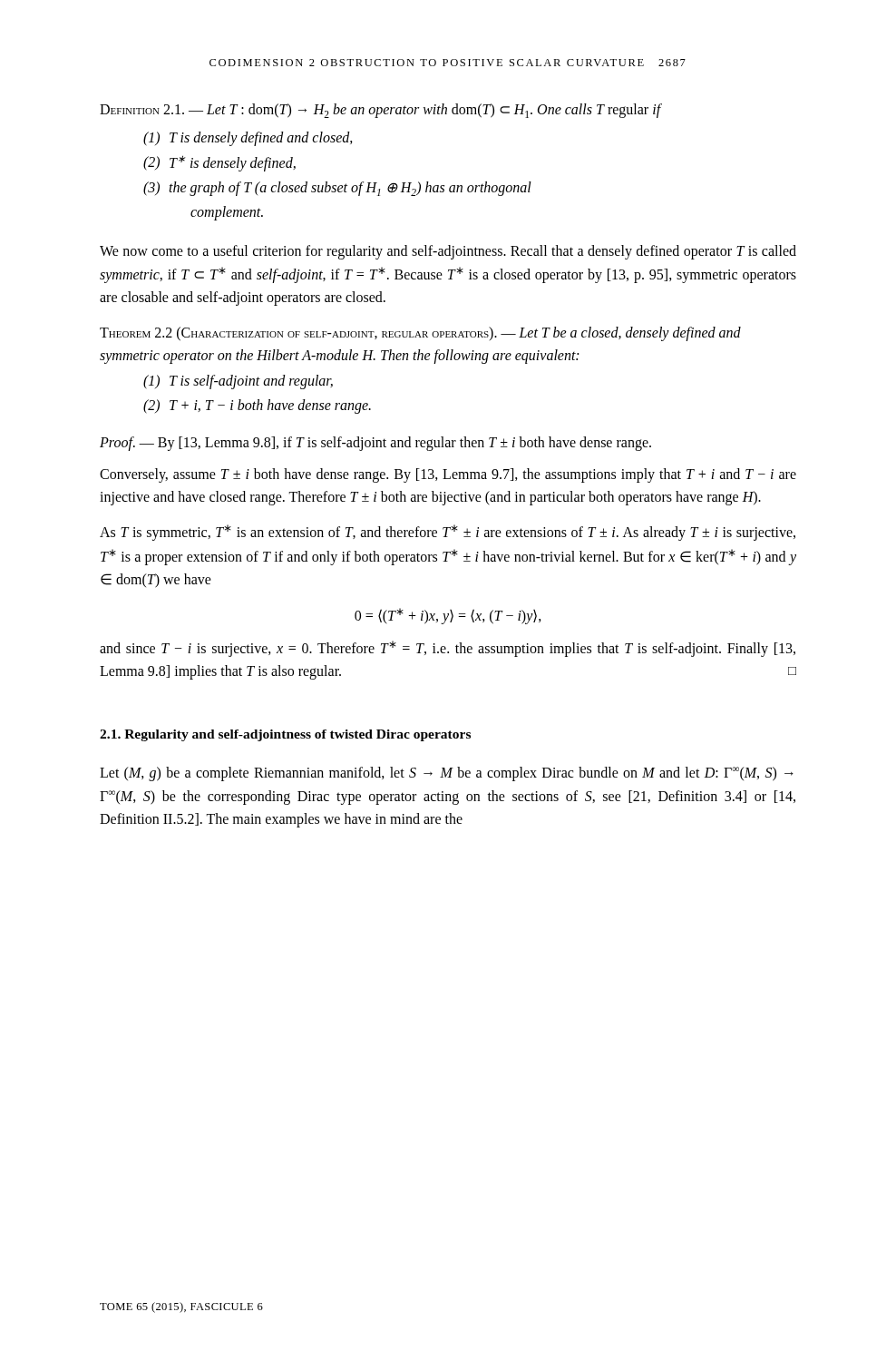896x1361 pixels.
Task: Find the list item containing "(1) T is densely"
Action: point(248,139)
